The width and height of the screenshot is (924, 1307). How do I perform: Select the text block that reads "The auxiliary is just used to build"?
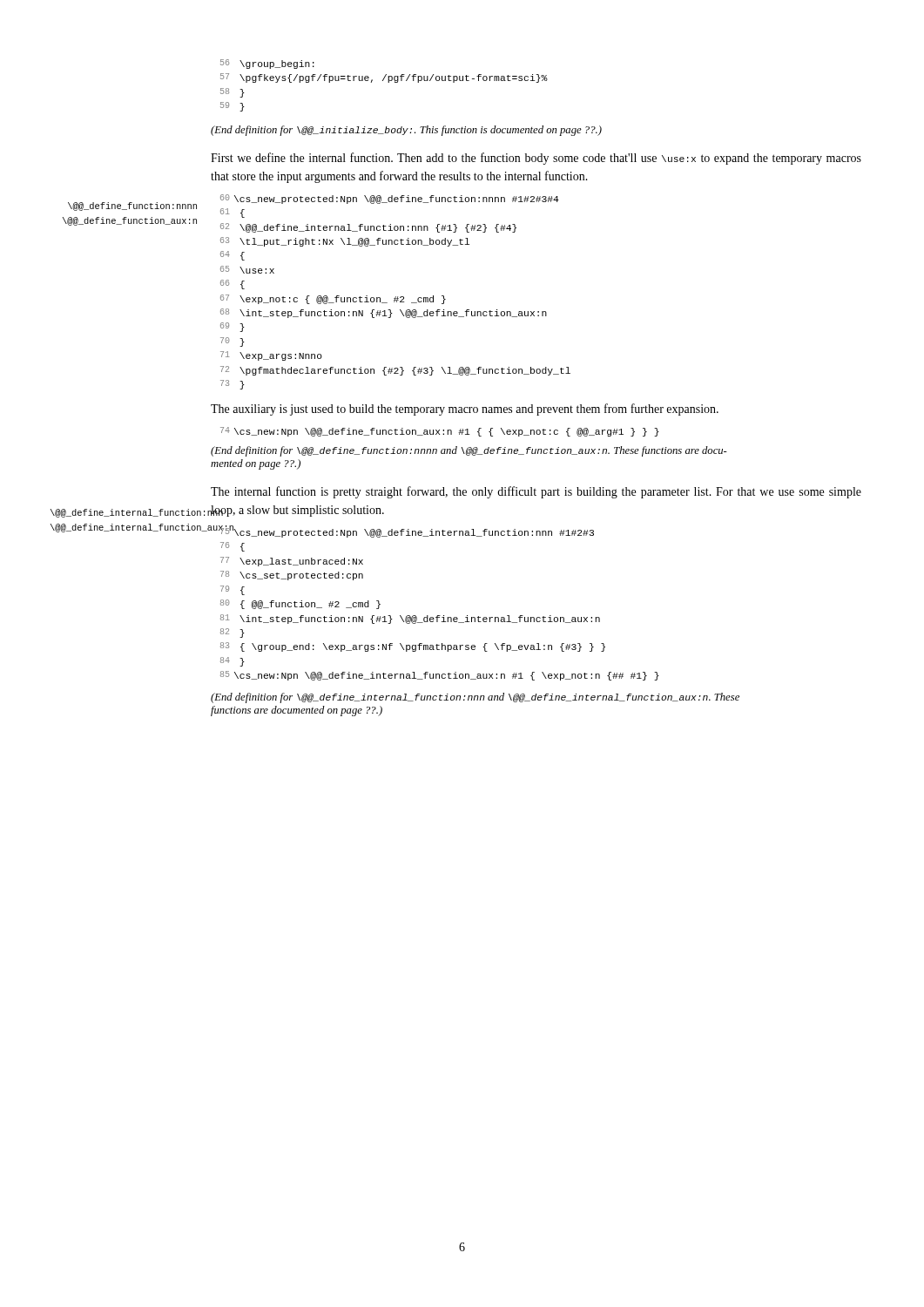click(x=465, y=409)
